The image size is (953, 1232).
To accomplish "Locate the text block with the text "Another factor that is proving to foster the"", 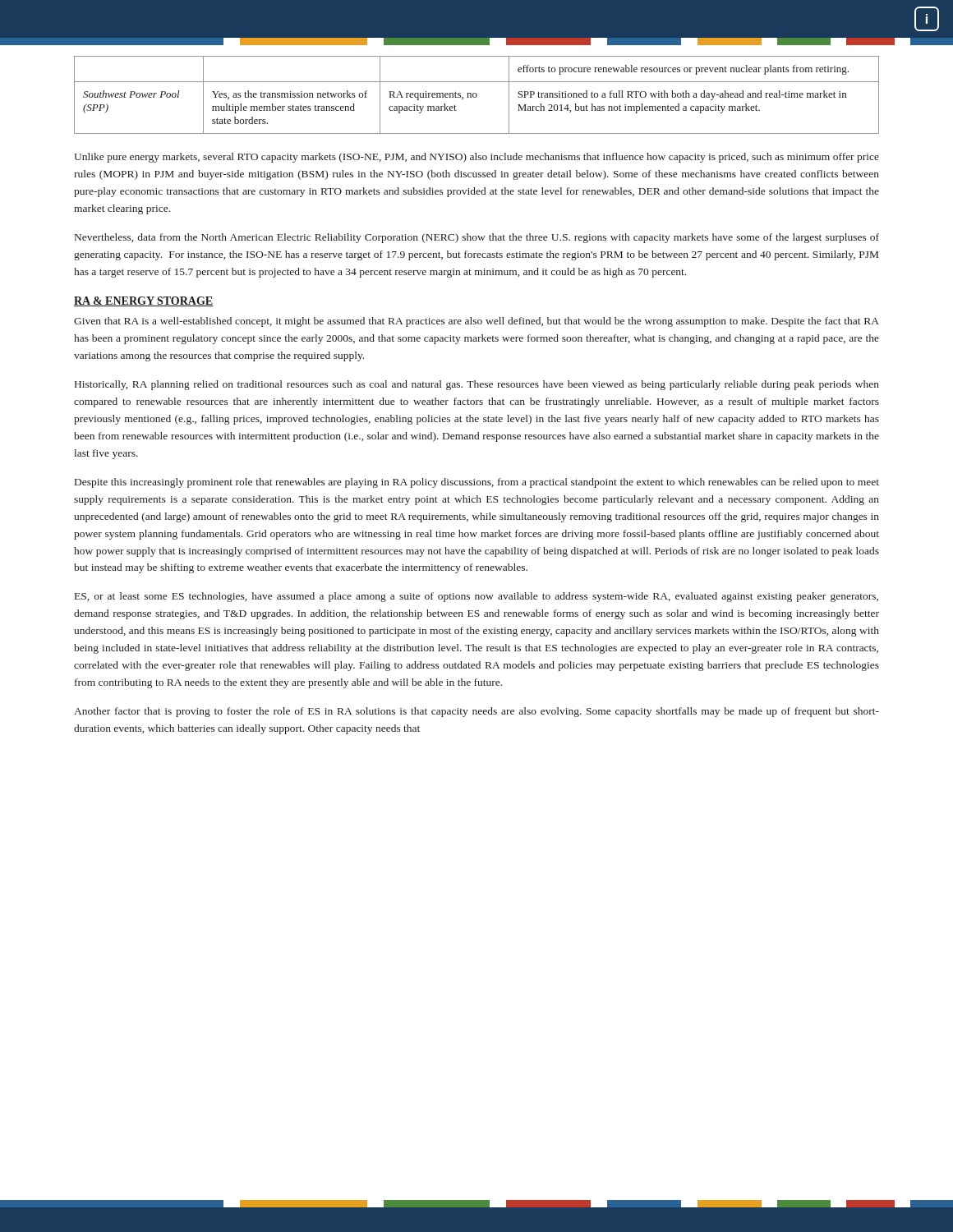I will [x=476, y=719].
